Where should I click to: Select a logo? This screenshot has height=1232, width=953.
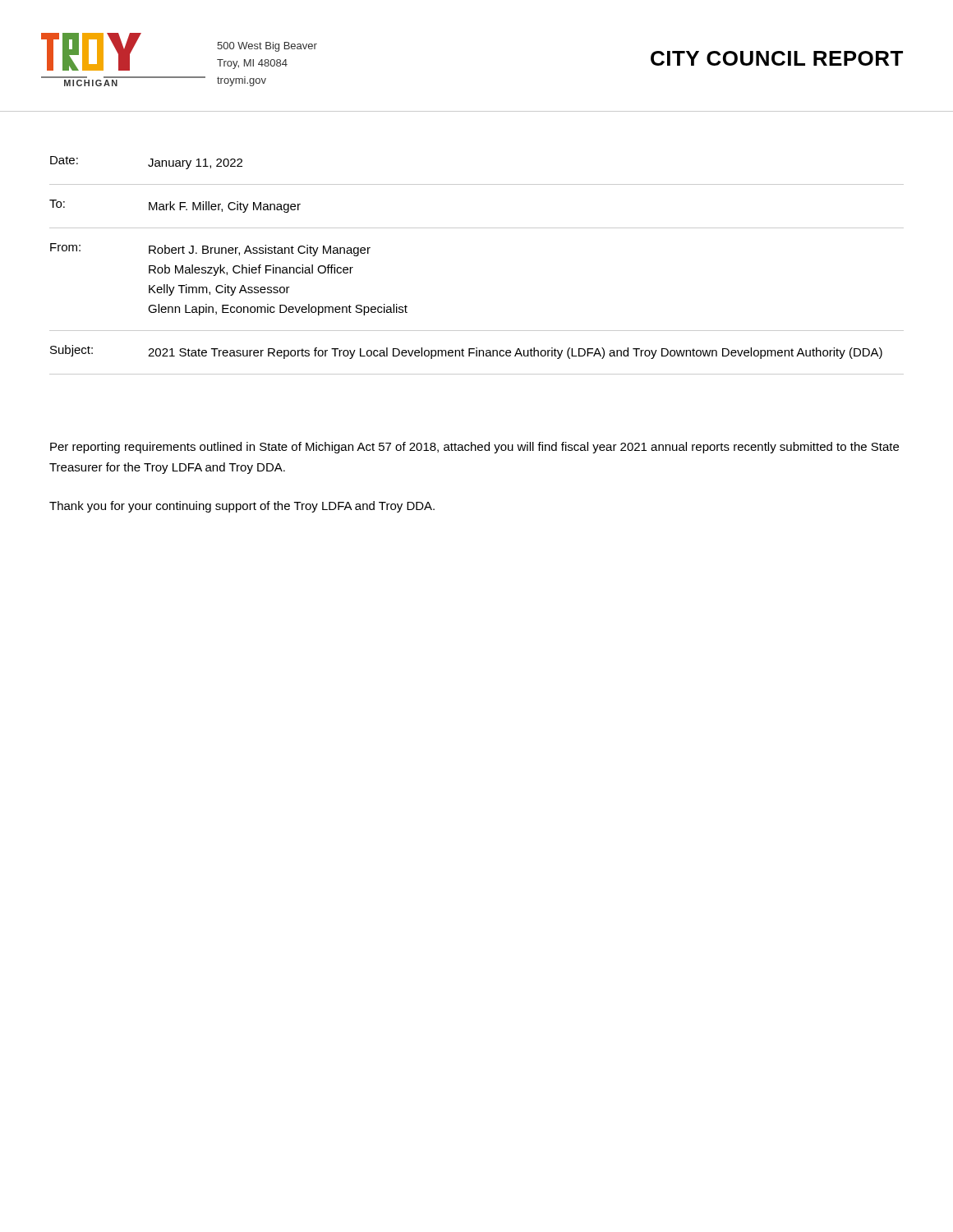[123, 64]
